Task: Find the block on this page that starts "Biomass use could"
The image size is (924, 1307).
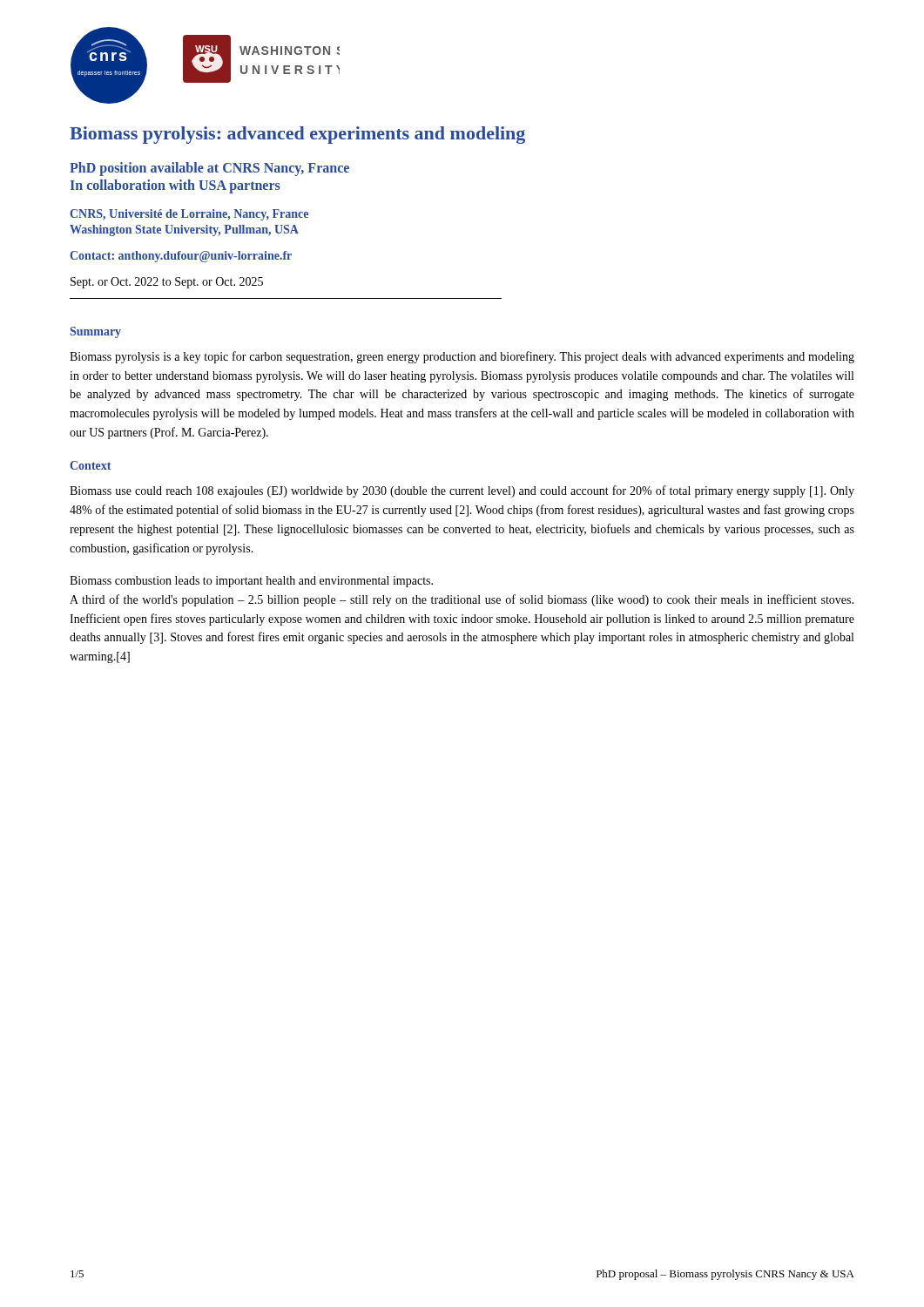Action: pyautogui.click(x=462, y=520)
